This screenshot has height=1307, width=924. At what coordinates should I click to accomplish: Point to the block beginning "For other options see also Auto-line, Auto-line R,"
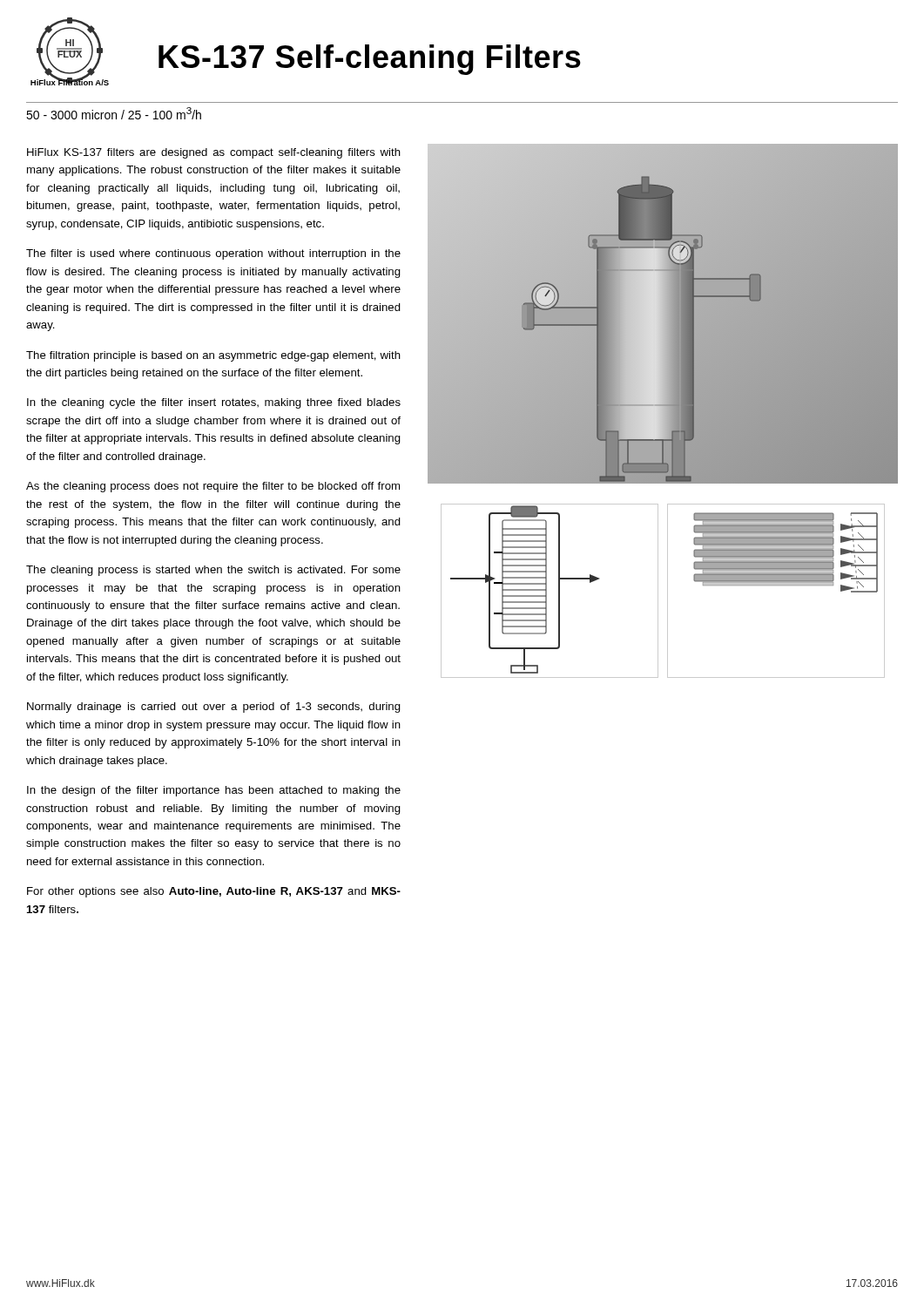pos(213,900)
